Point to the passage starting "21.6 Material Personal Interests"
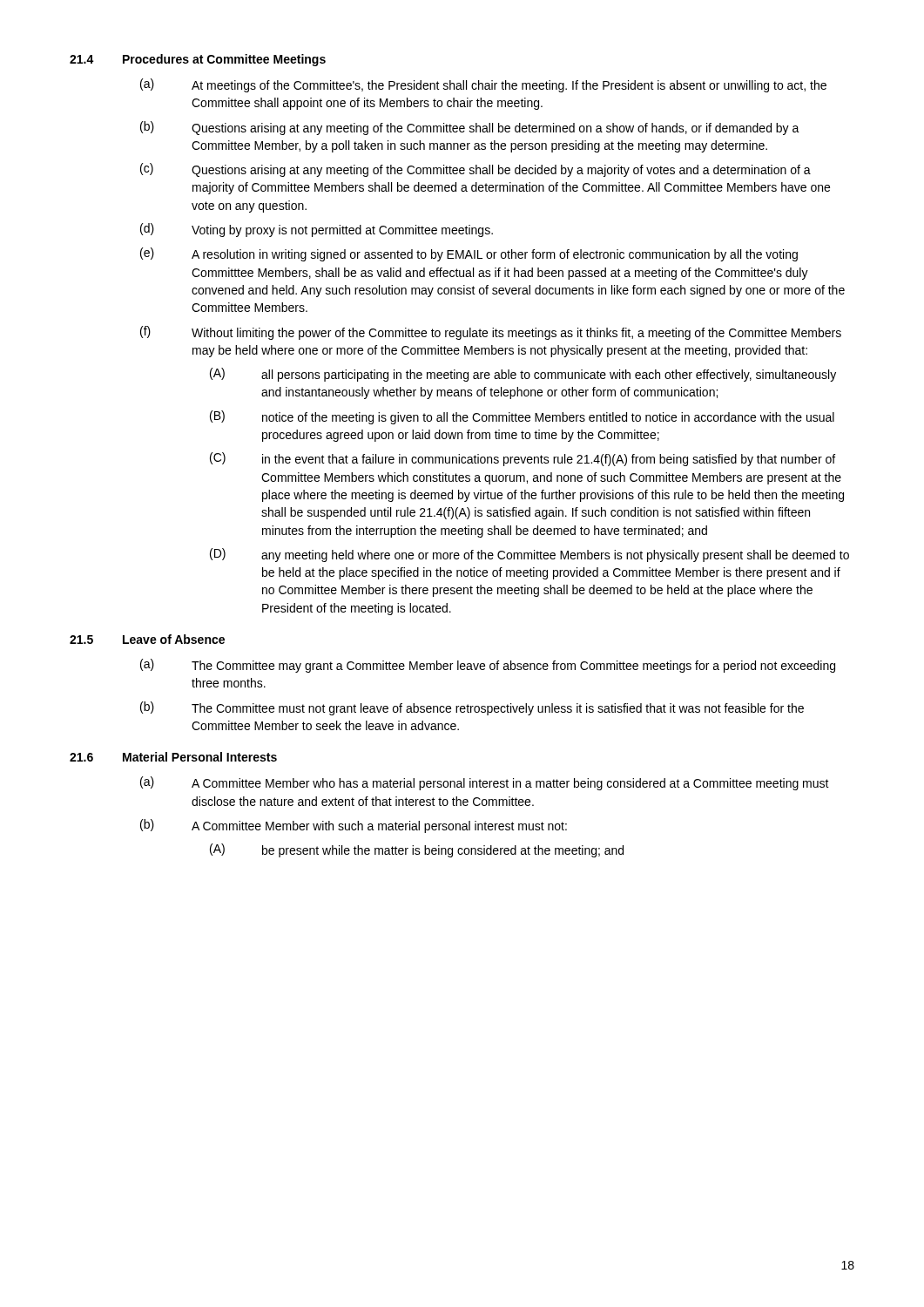 (x=173, y=757)
